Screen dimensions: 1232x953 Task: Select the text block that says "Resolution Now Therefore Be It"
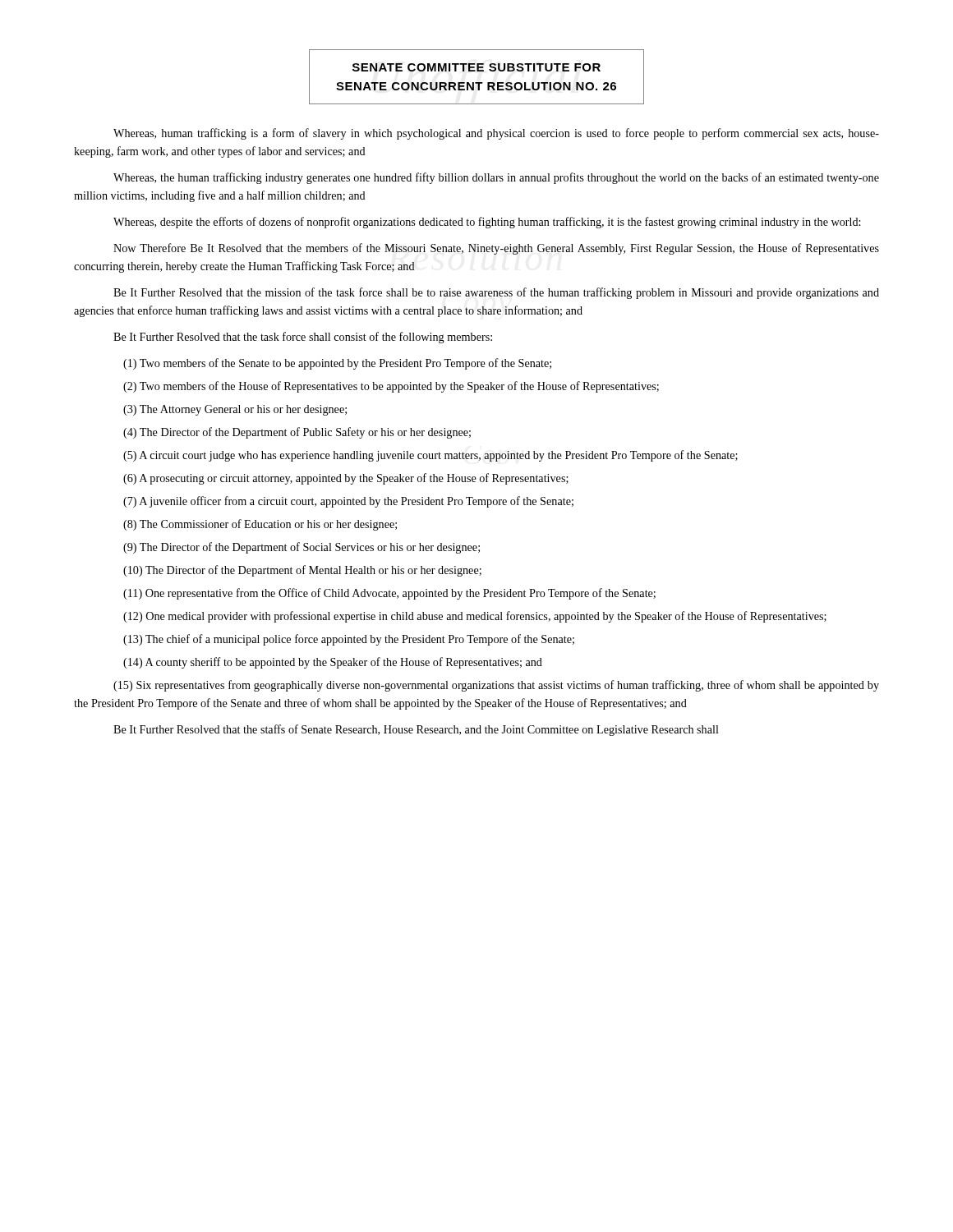point(476,257)
